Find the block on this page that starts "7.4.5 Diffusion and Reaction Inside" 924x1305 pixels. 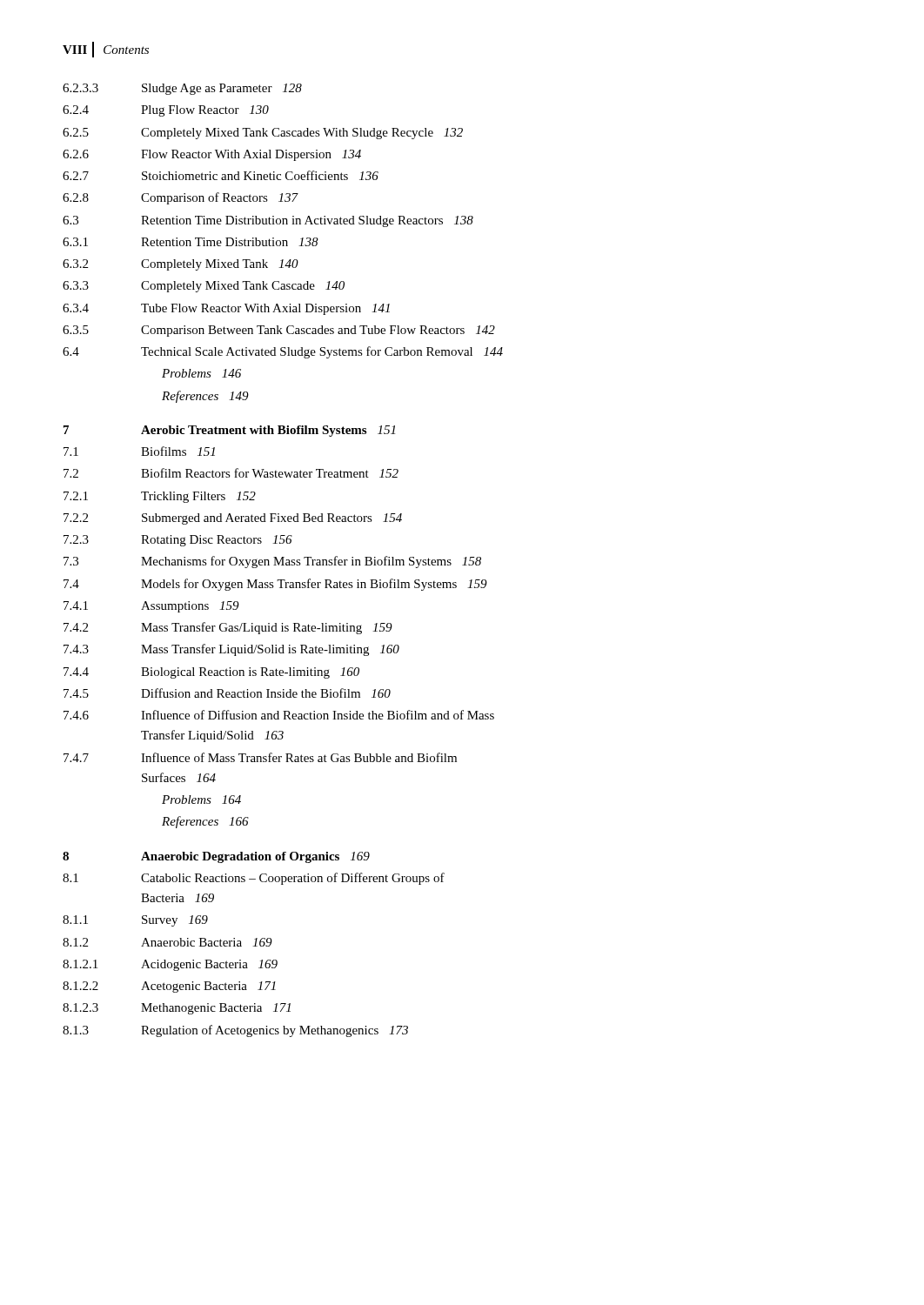click(227, 693)
